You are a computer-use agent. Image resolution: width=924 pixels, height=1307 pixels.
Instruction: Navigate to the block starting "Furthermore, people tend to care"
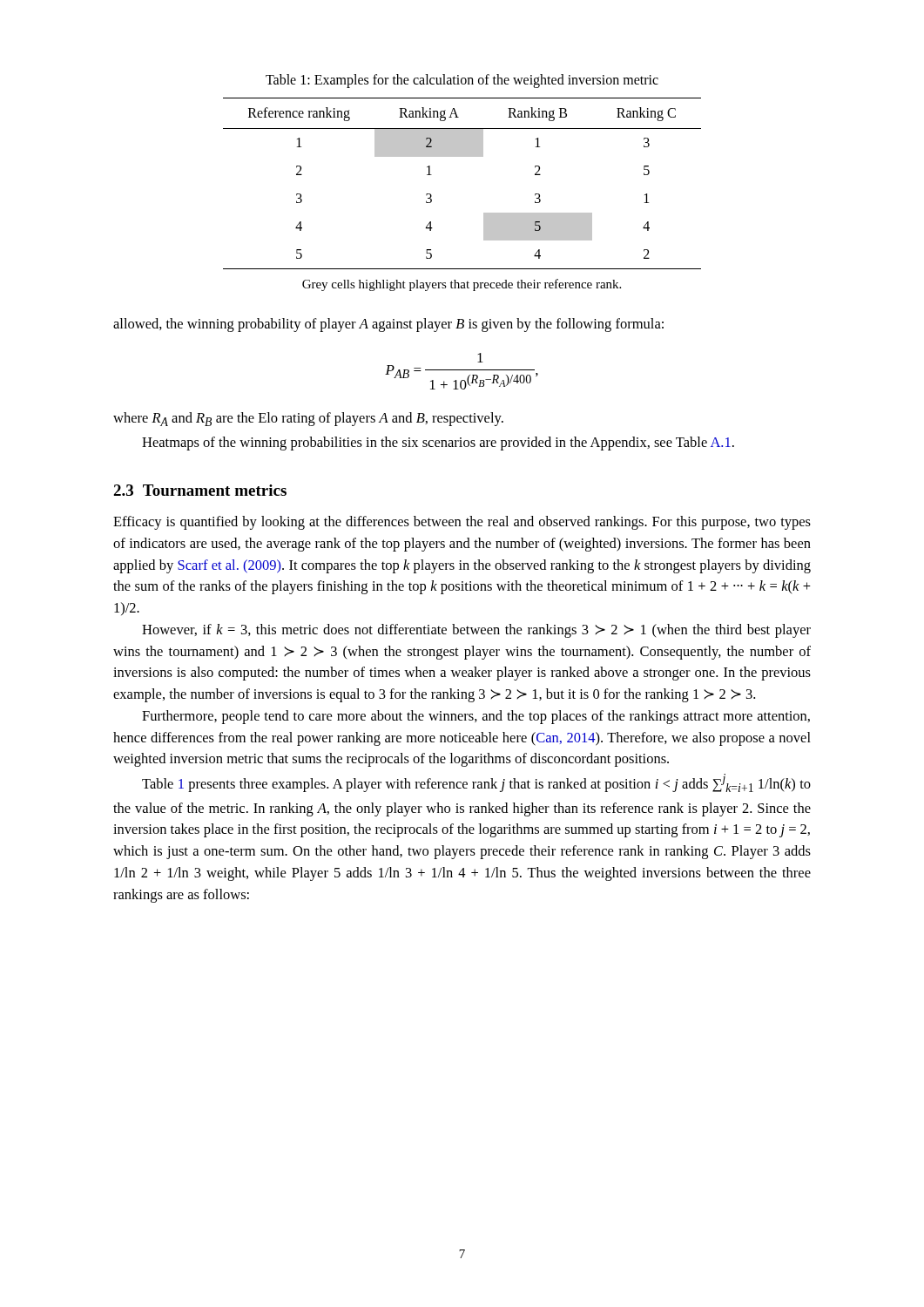pyautogui.click(x=462, y=738)
